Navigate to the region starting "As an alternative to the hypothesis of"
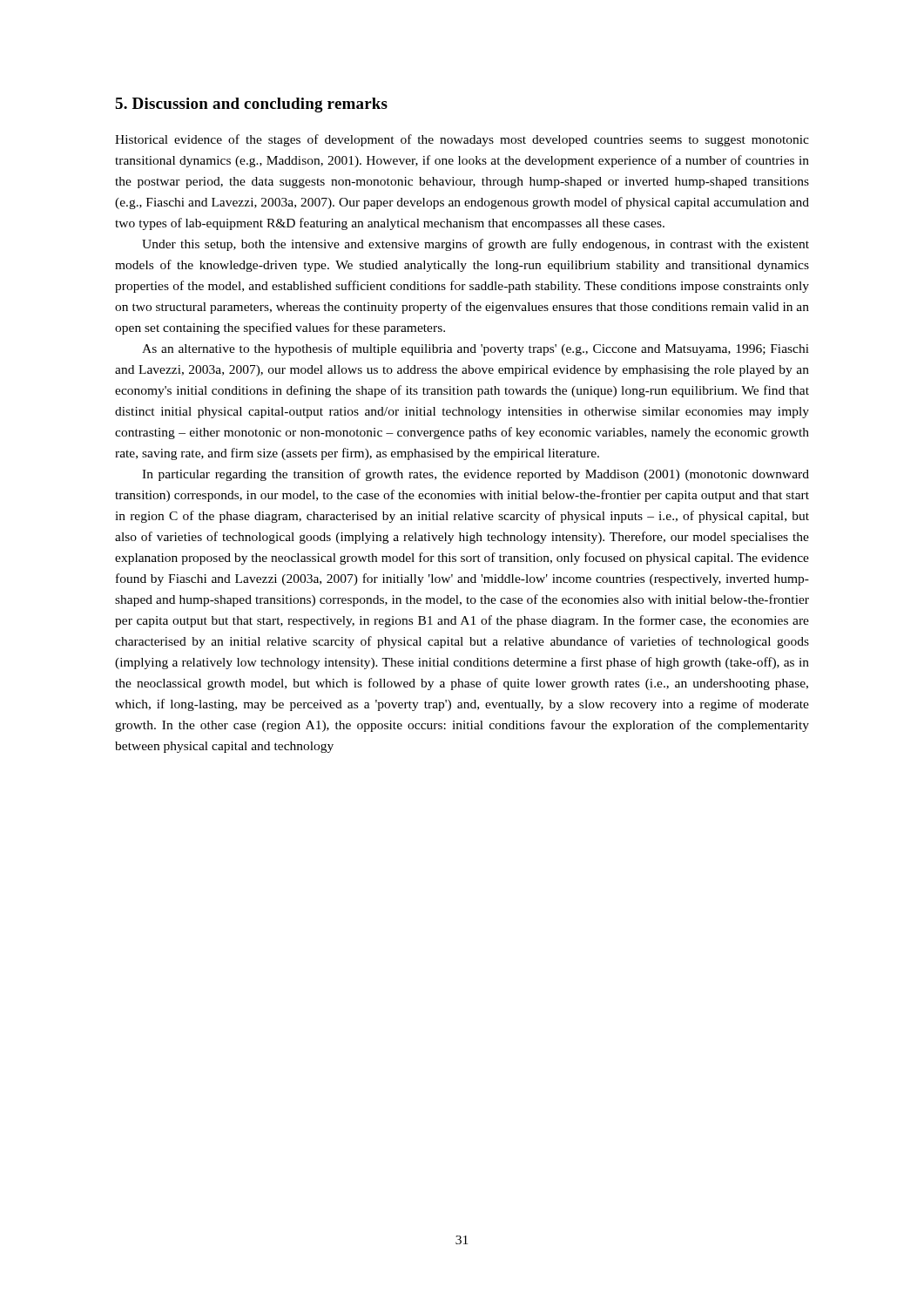 tap(462, 401)
